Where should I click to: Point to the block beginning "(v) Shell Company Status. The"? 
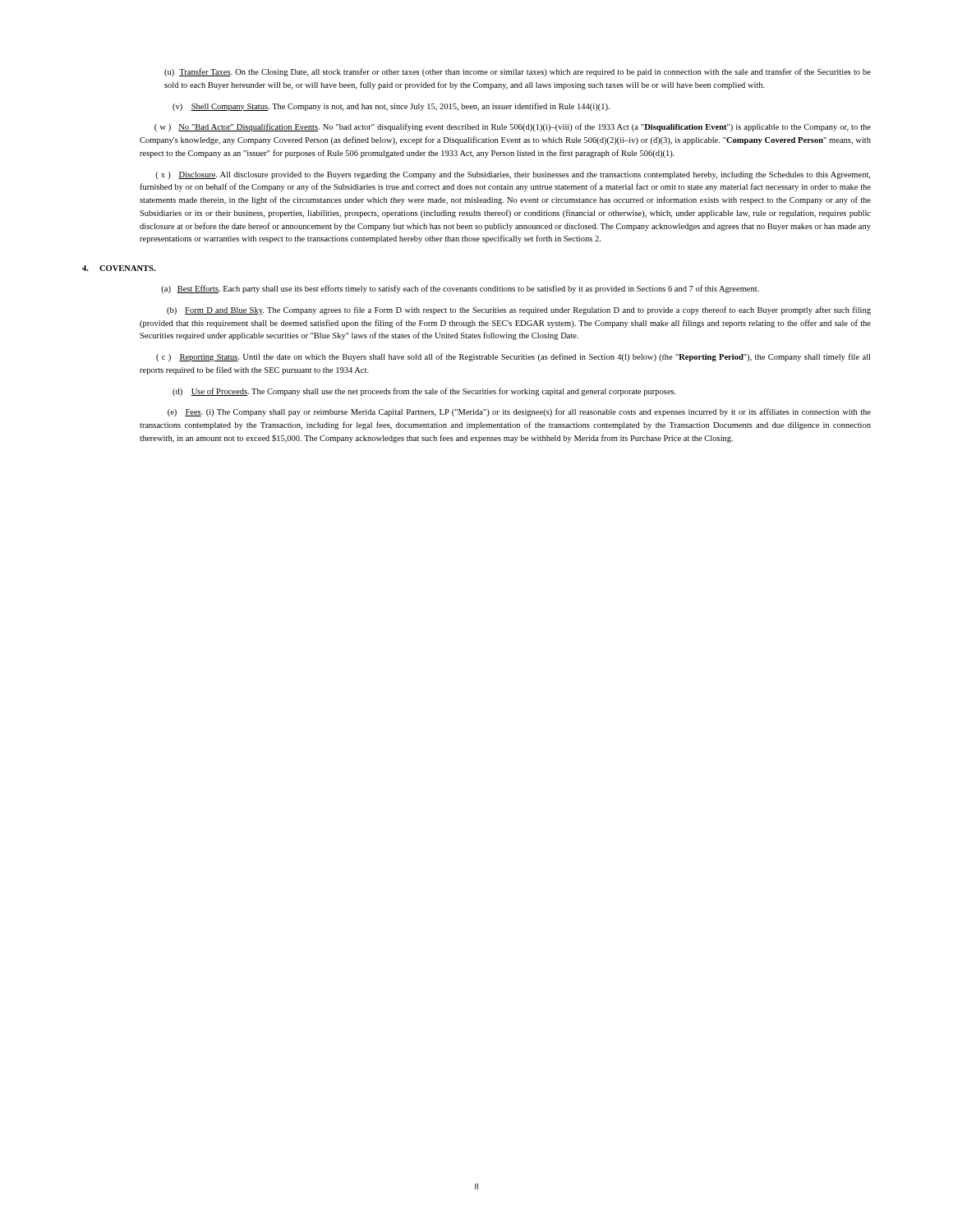coord(391,106)
